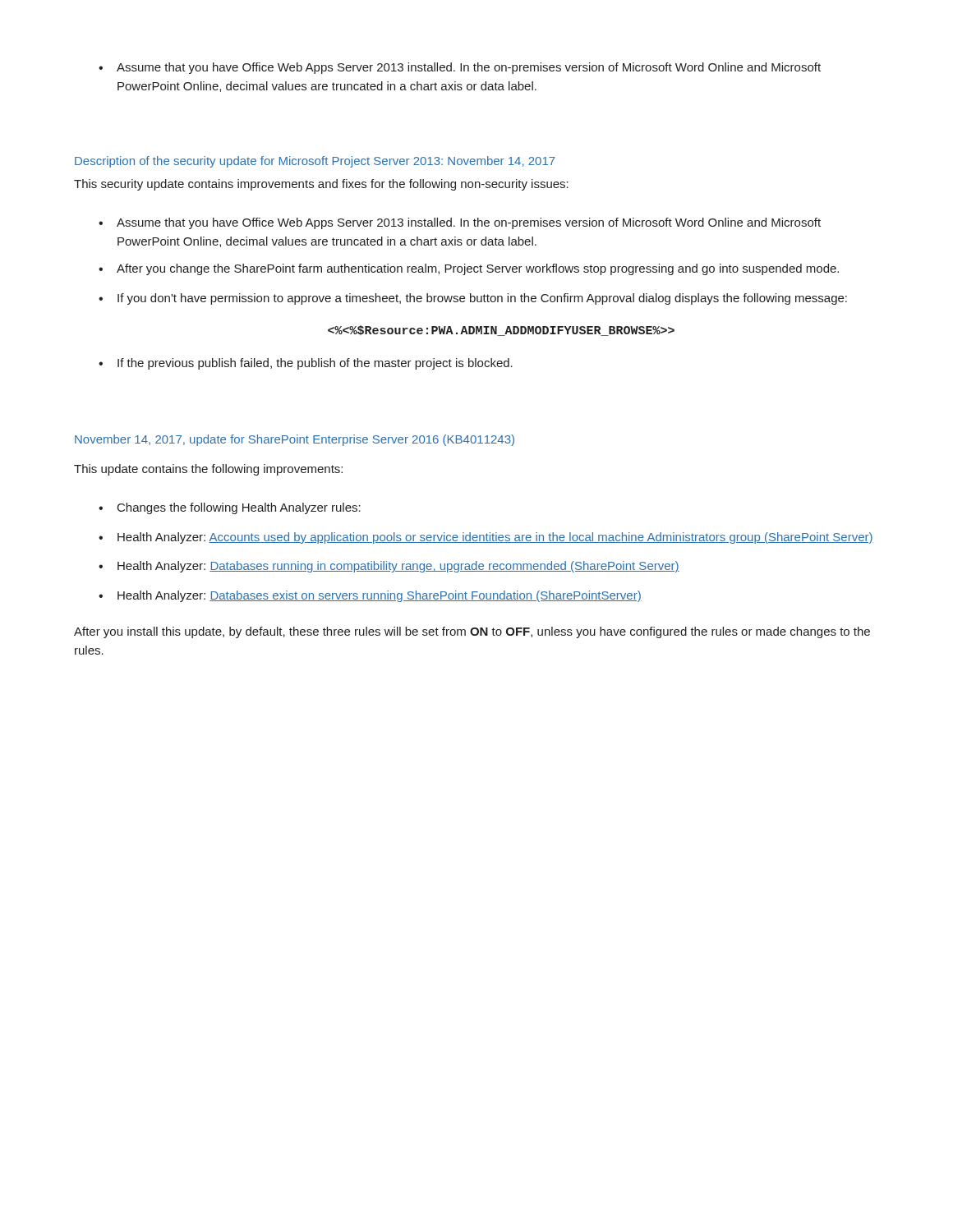Screen dimensions: 1232x953
Task: Navigate to the element starting "• If you"
Action: click(489, 299)
